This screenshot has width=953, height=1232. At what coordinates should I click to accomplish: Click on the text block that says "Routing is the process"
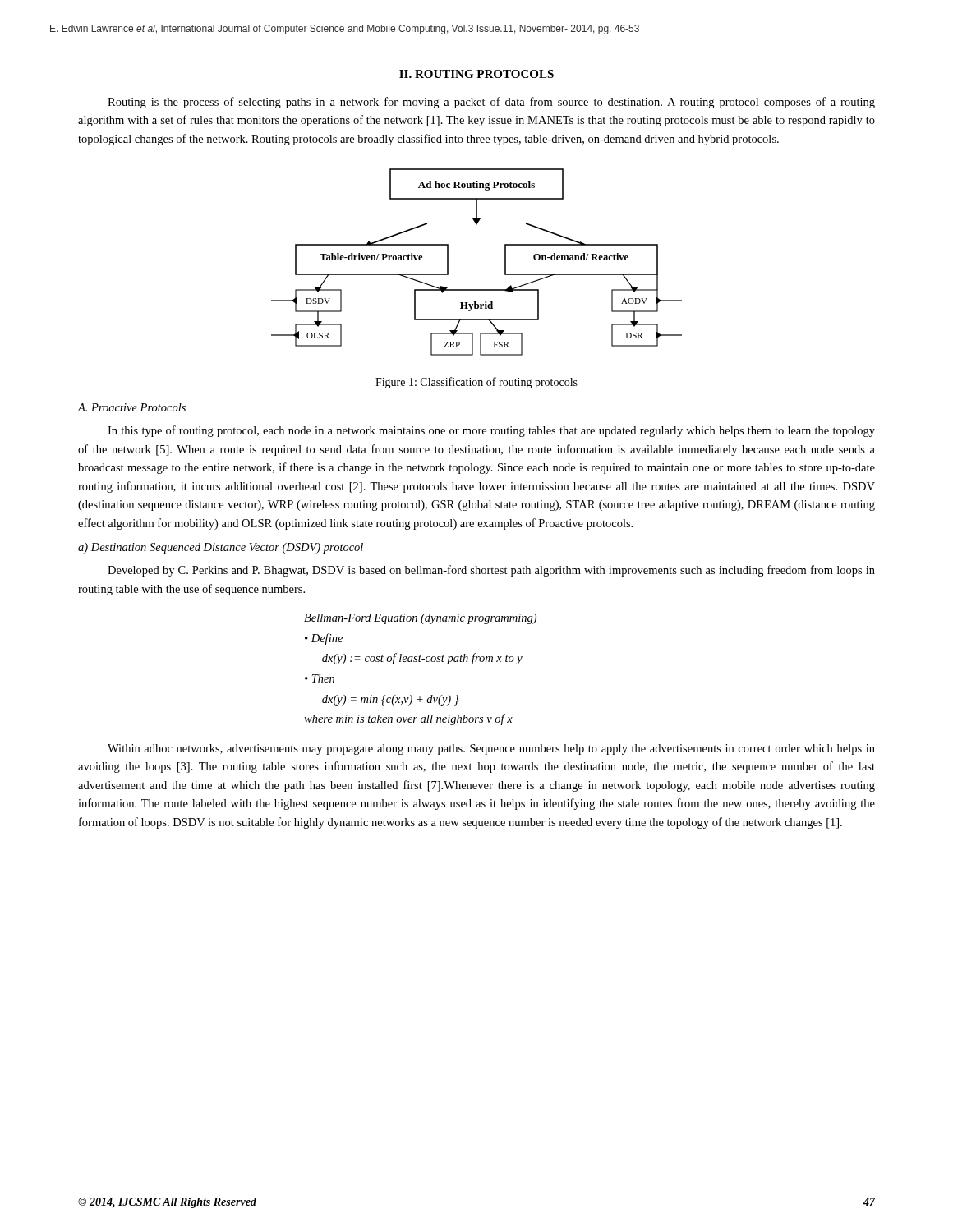click(476, 120)
